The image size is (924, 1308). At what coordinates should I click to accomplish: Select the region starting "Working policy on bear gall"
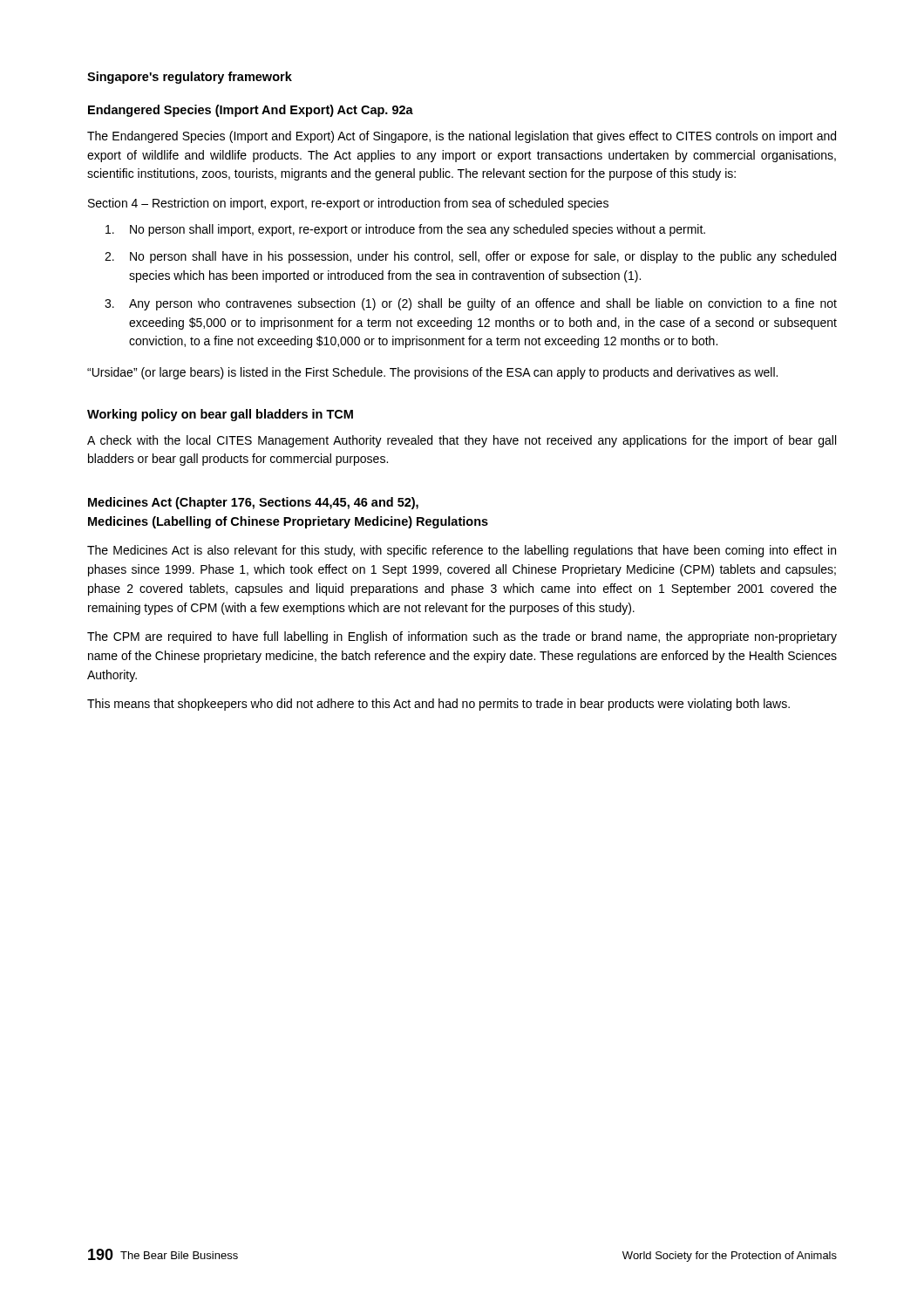click(220, 414)
